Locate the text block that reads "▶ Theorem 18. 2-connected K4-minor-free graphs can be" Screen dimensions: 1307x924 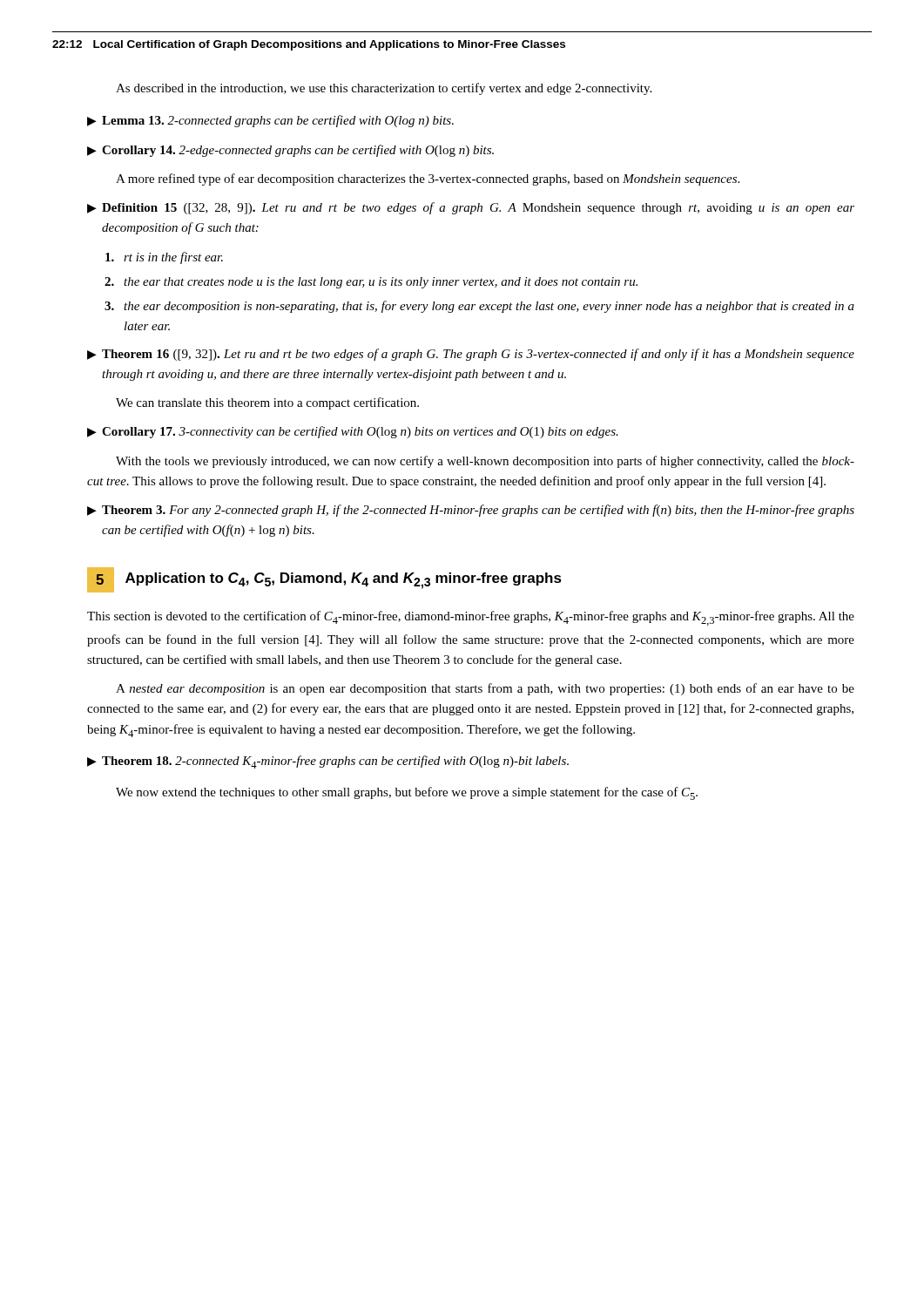tap(328, 763)
